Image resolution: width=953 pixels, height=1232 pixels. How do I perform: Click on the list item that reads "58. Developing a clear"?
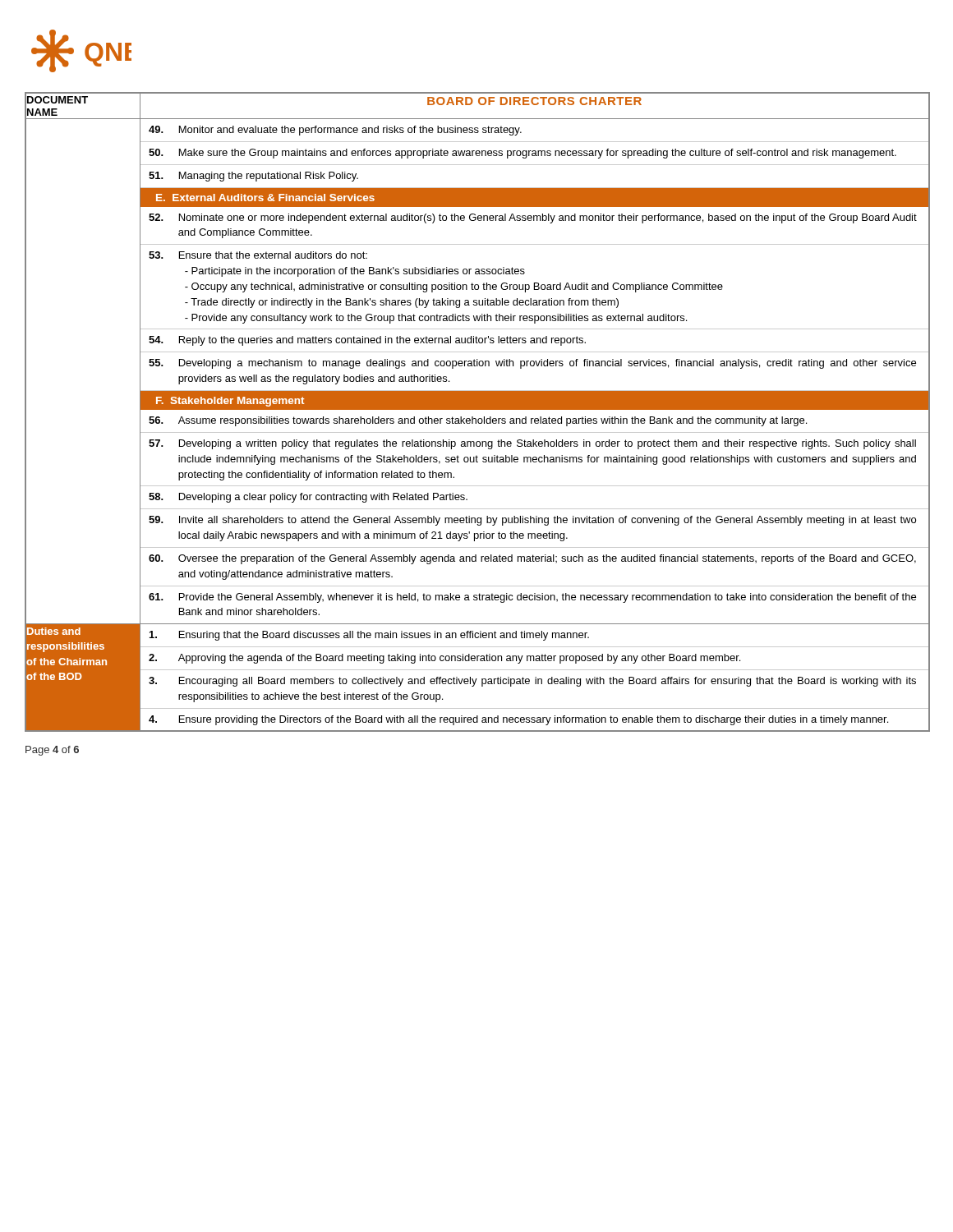[x=533, y=498]
